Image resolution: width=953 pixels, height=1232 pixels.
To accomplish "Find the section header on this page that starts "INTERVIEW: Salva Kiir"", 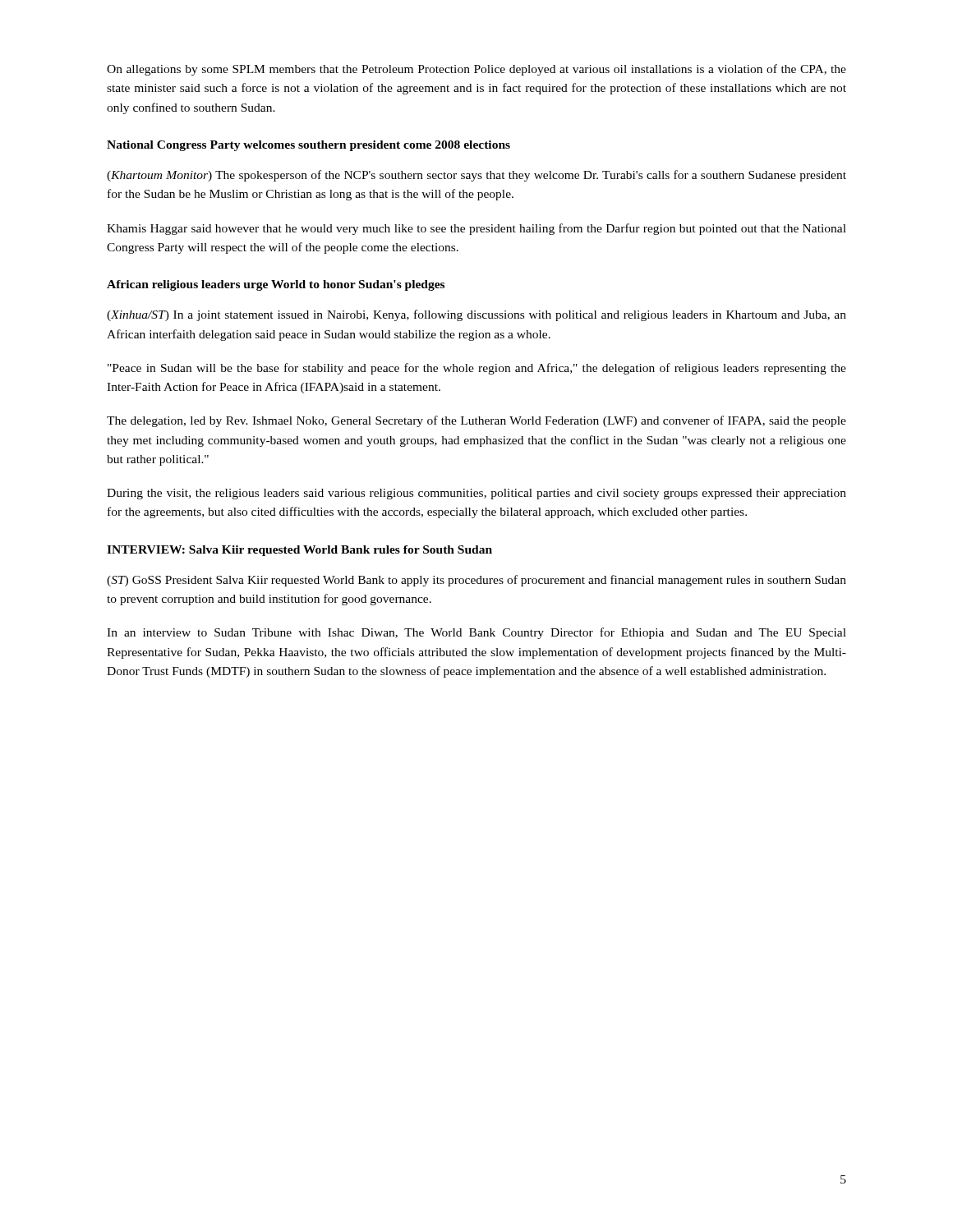I will [x=299, y=549].
